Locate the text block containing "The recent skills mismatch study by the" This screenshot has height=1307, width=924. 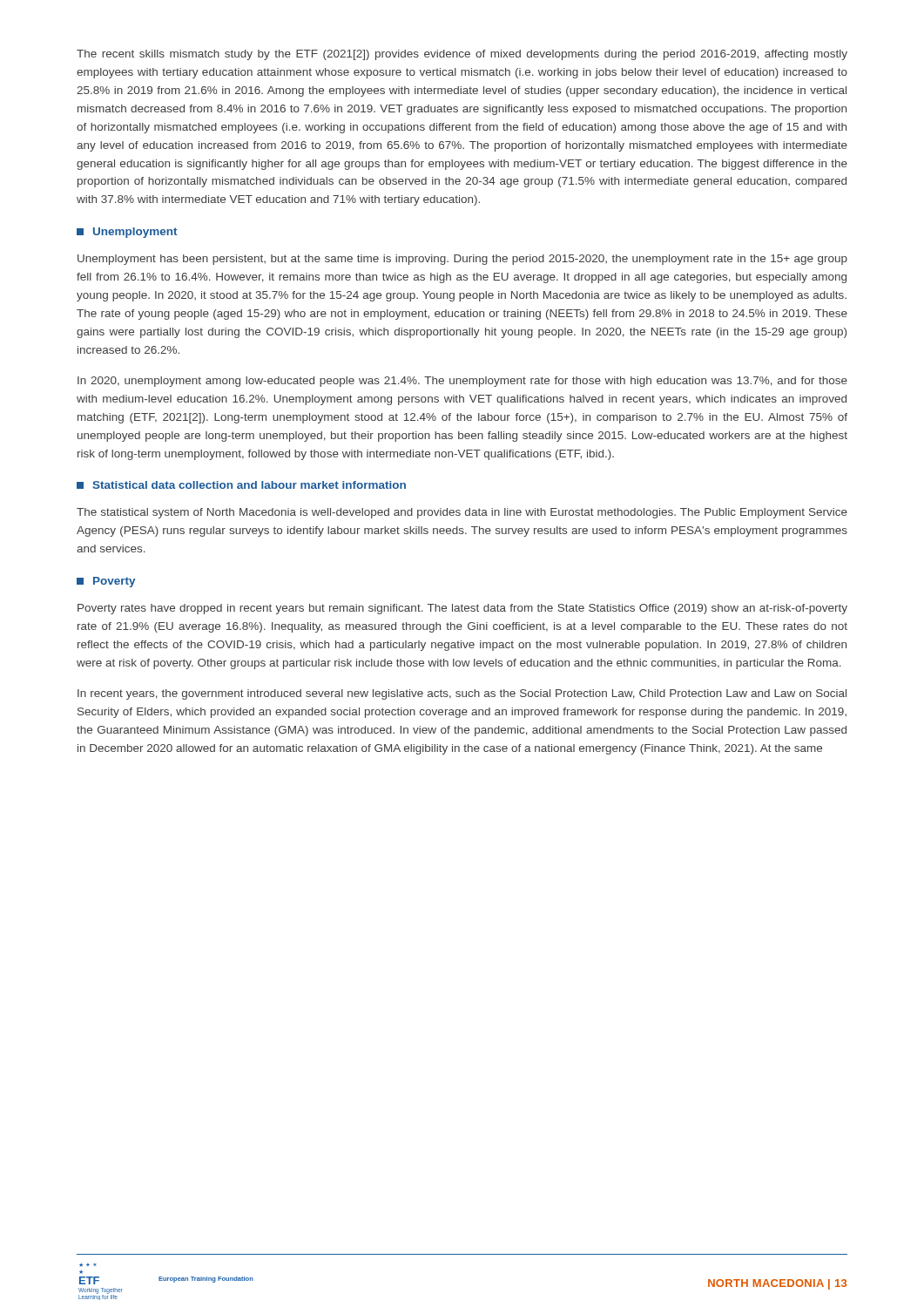[462, 127]
